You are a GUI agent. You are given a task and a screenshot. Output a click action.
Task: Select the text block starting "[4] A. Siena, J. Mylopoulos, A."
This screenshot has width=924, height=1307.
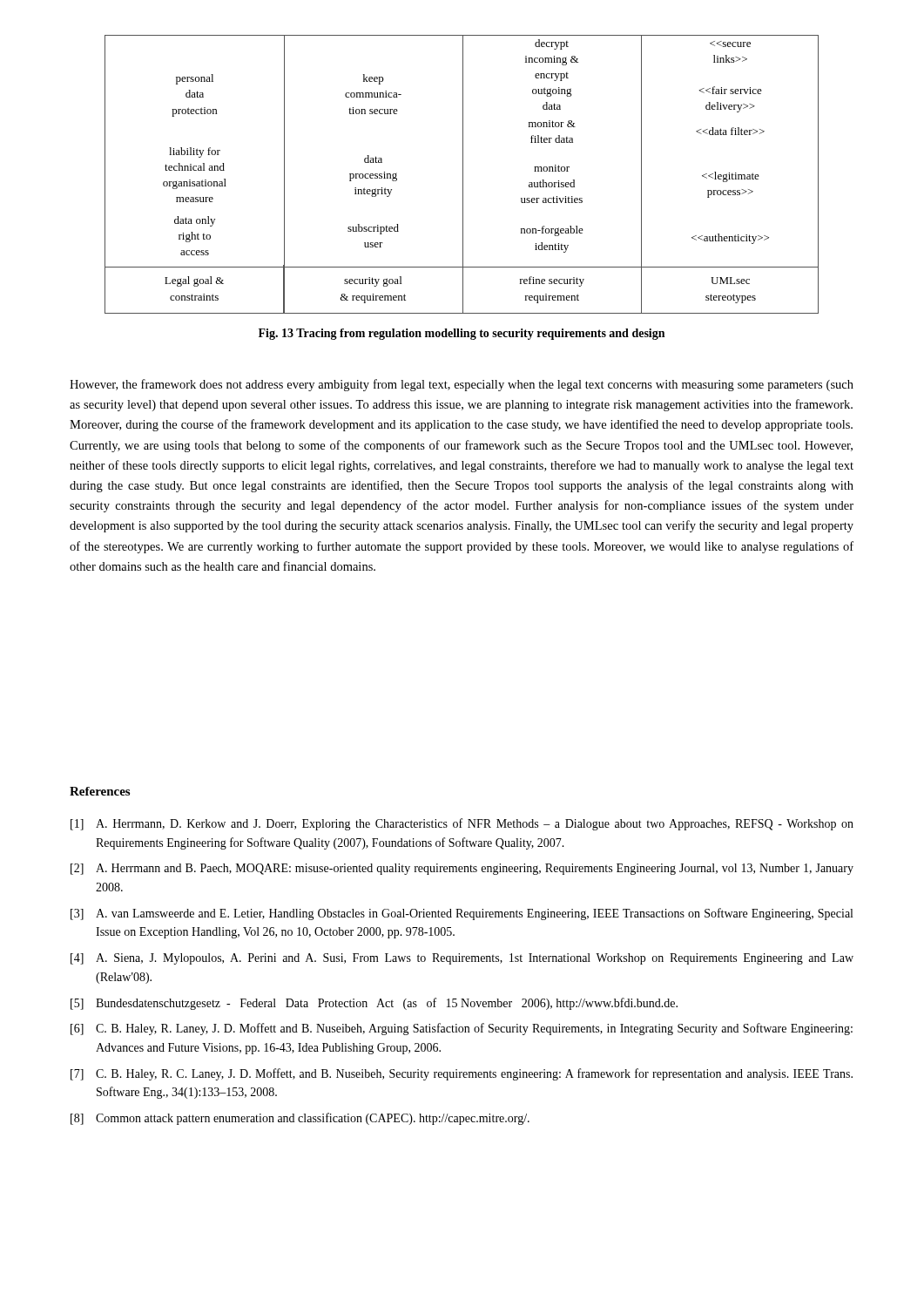(x=462, y=968)
